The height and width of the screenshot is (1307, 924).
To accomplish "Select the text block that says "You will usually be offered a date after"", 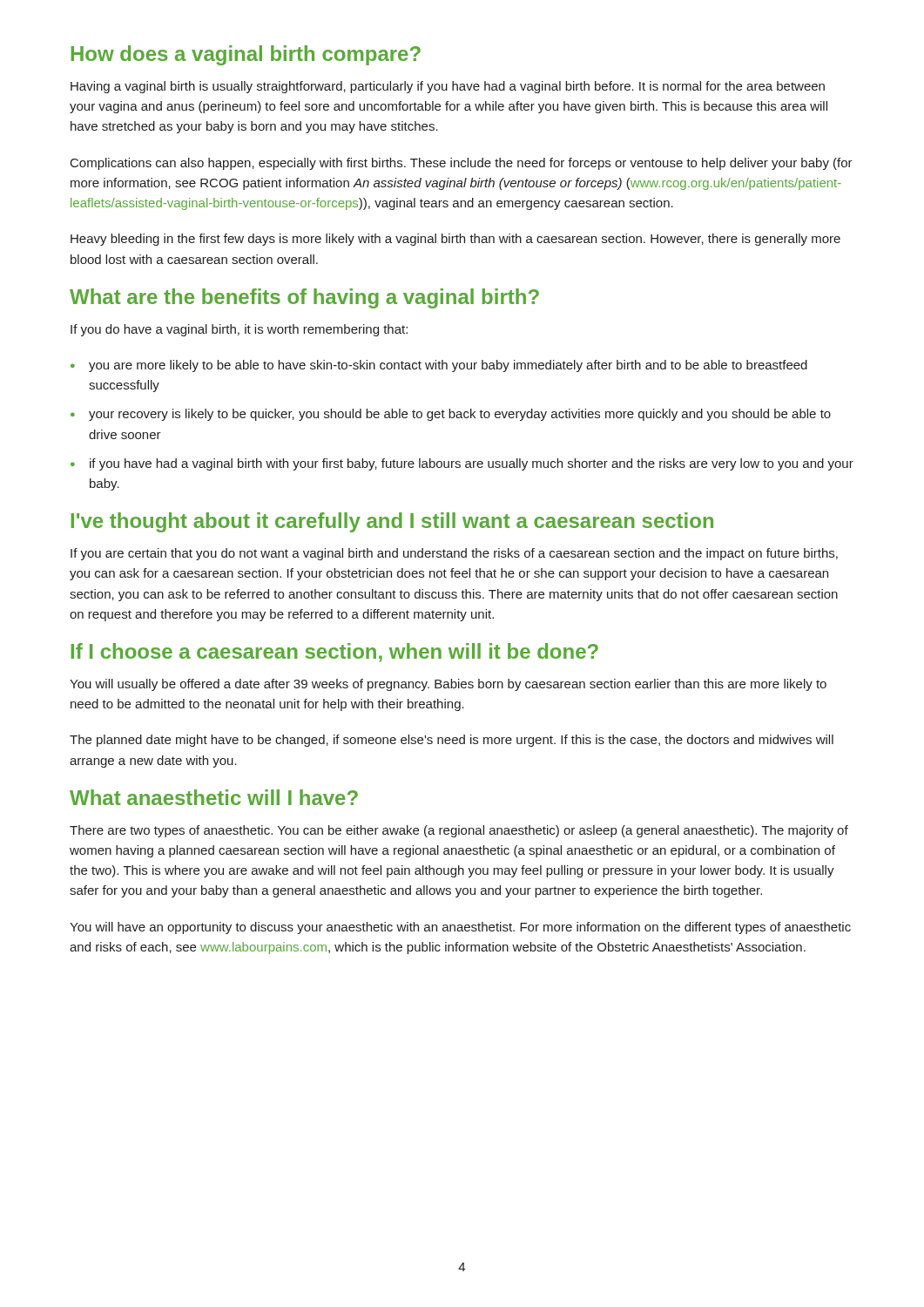I will click(x=462, y=694).
